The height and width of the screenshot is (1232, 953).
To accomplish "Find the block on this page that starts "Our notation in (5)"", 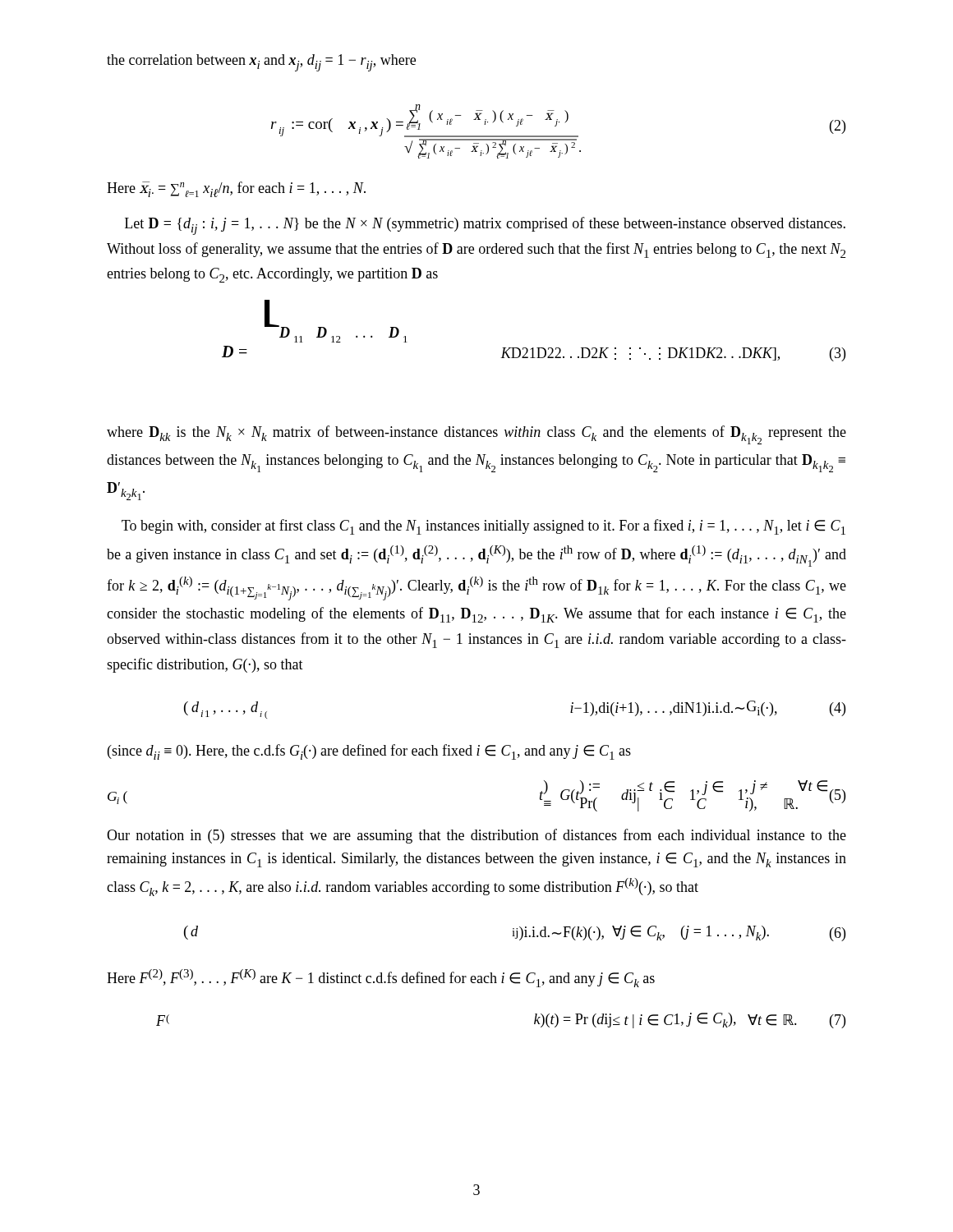I will click(x=476, y=863).
